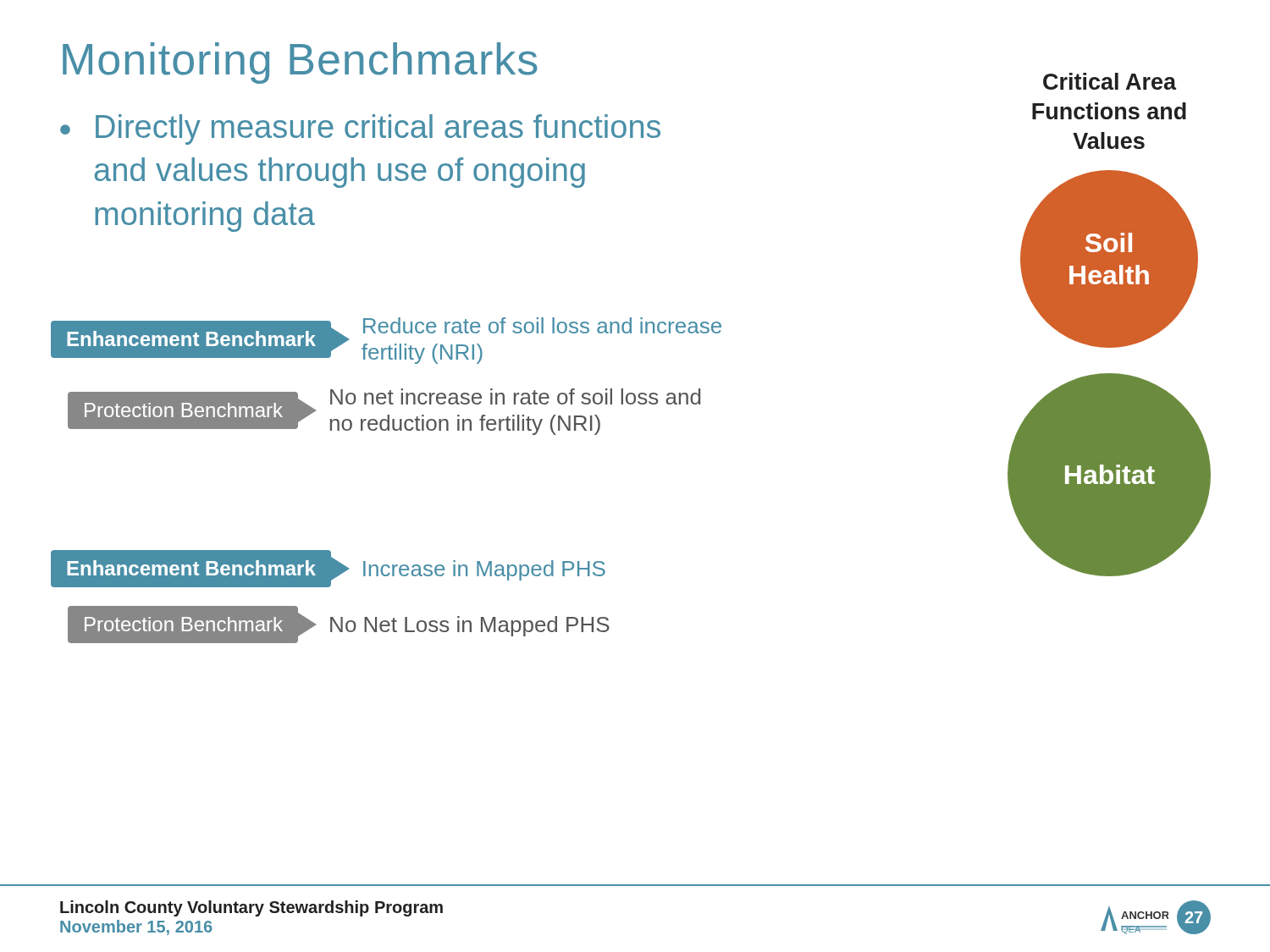Click the title
1270x952 pixels.
pos(299,59)
